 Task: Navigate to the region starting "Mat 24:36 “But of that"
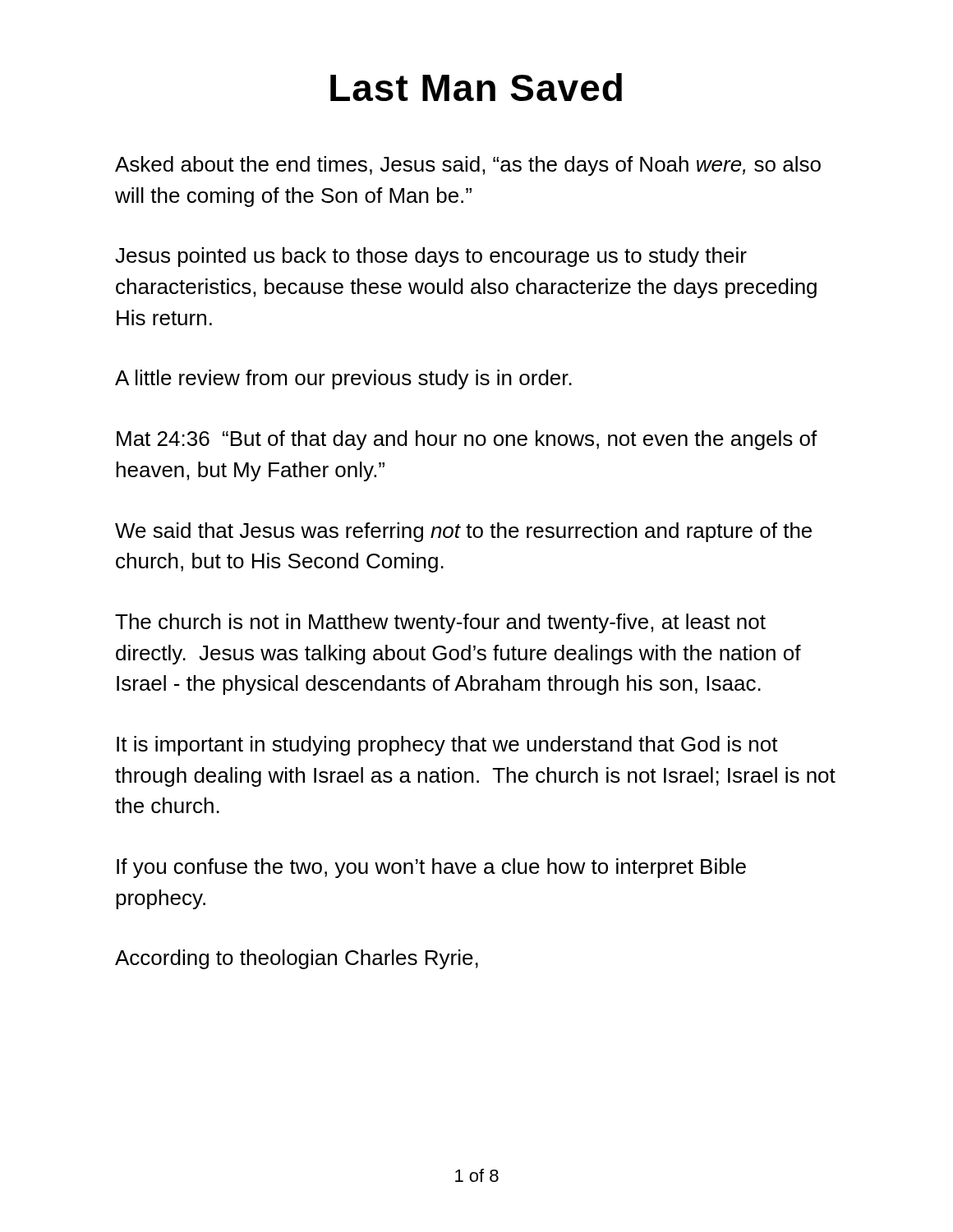[466, 454]
